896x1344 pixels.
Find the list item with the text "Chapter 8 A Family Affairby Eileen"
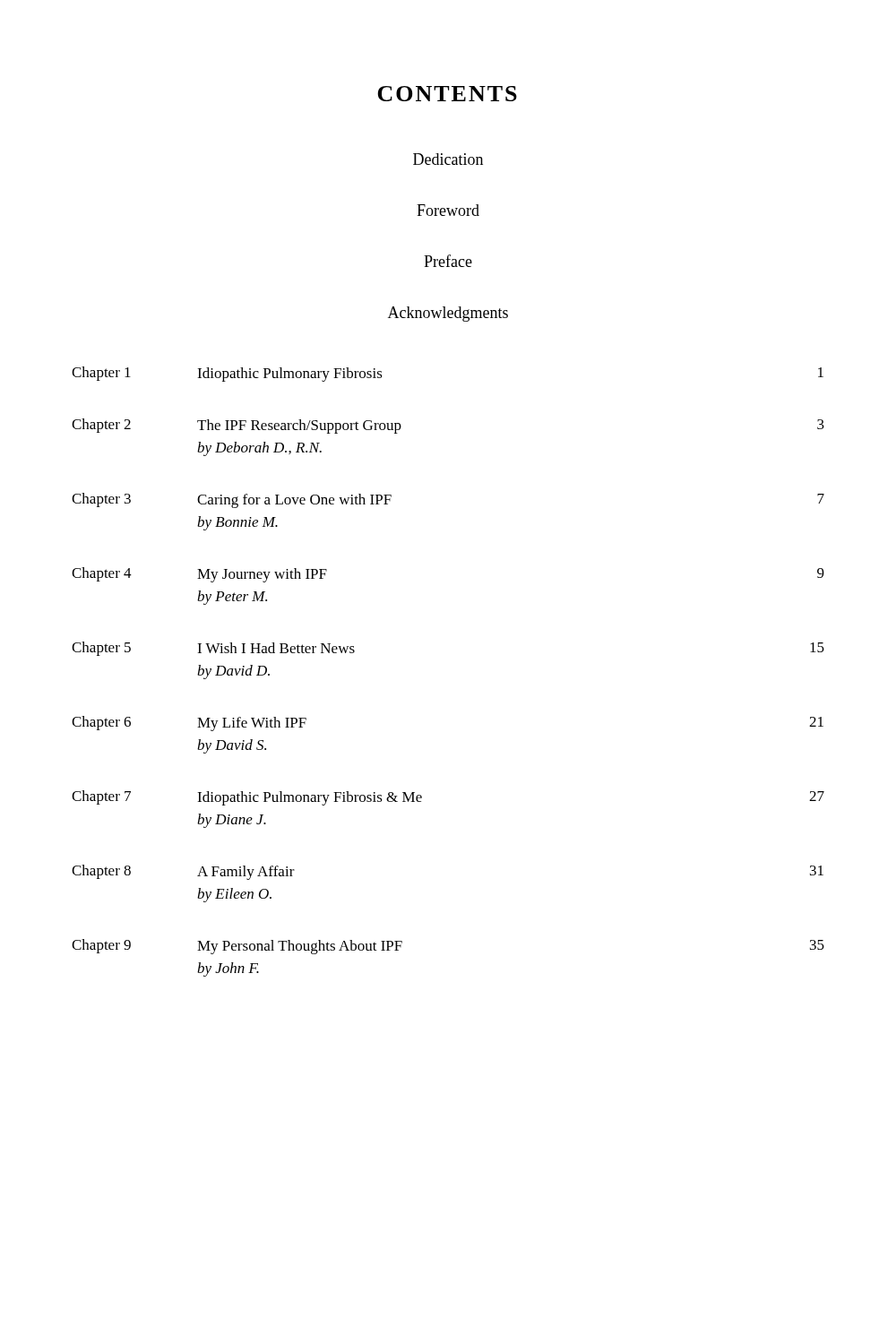pyautogui.click(x=109, y=872)
